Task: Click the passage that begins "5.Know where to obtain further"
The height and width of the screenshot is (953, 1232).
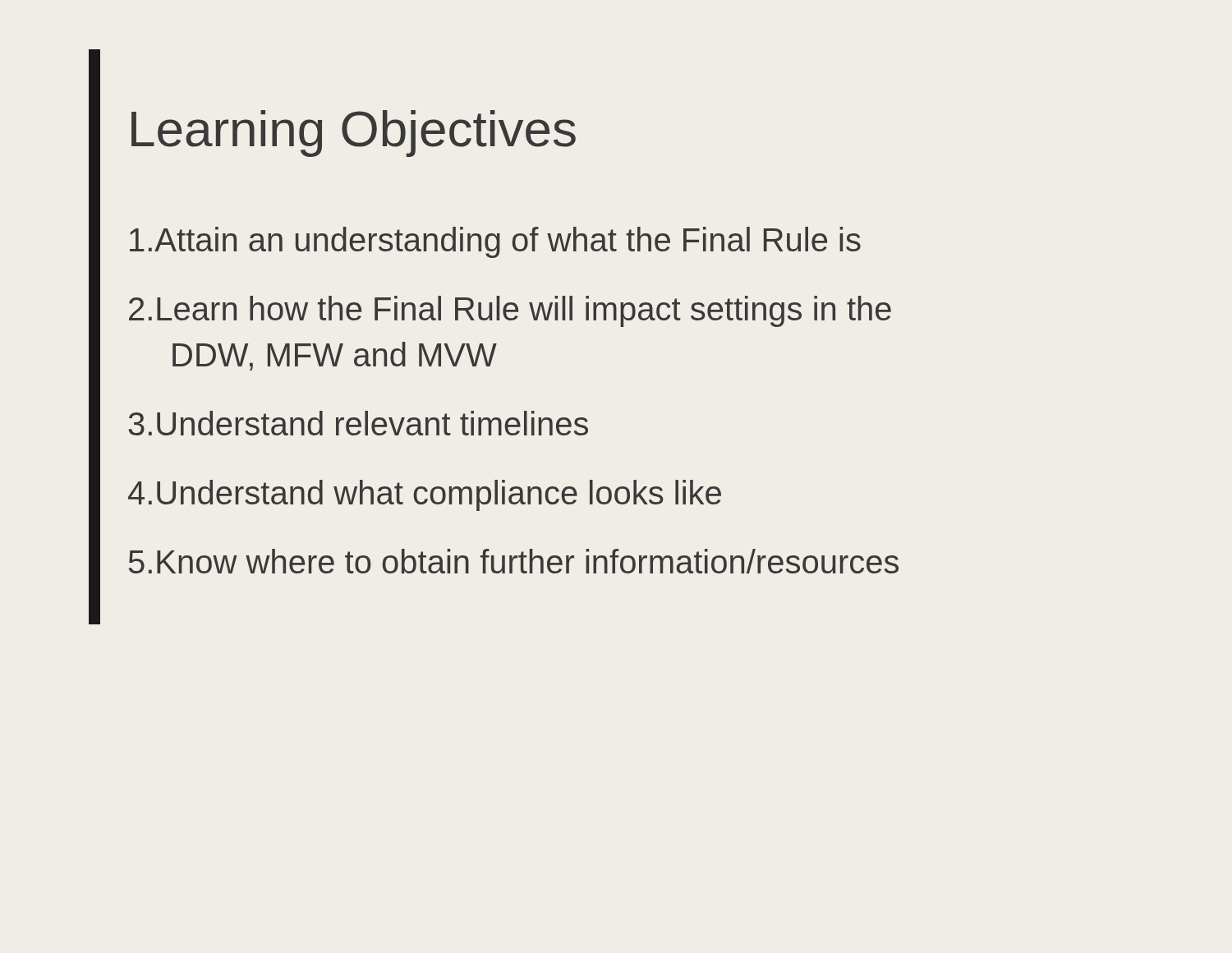Action: 513,562
